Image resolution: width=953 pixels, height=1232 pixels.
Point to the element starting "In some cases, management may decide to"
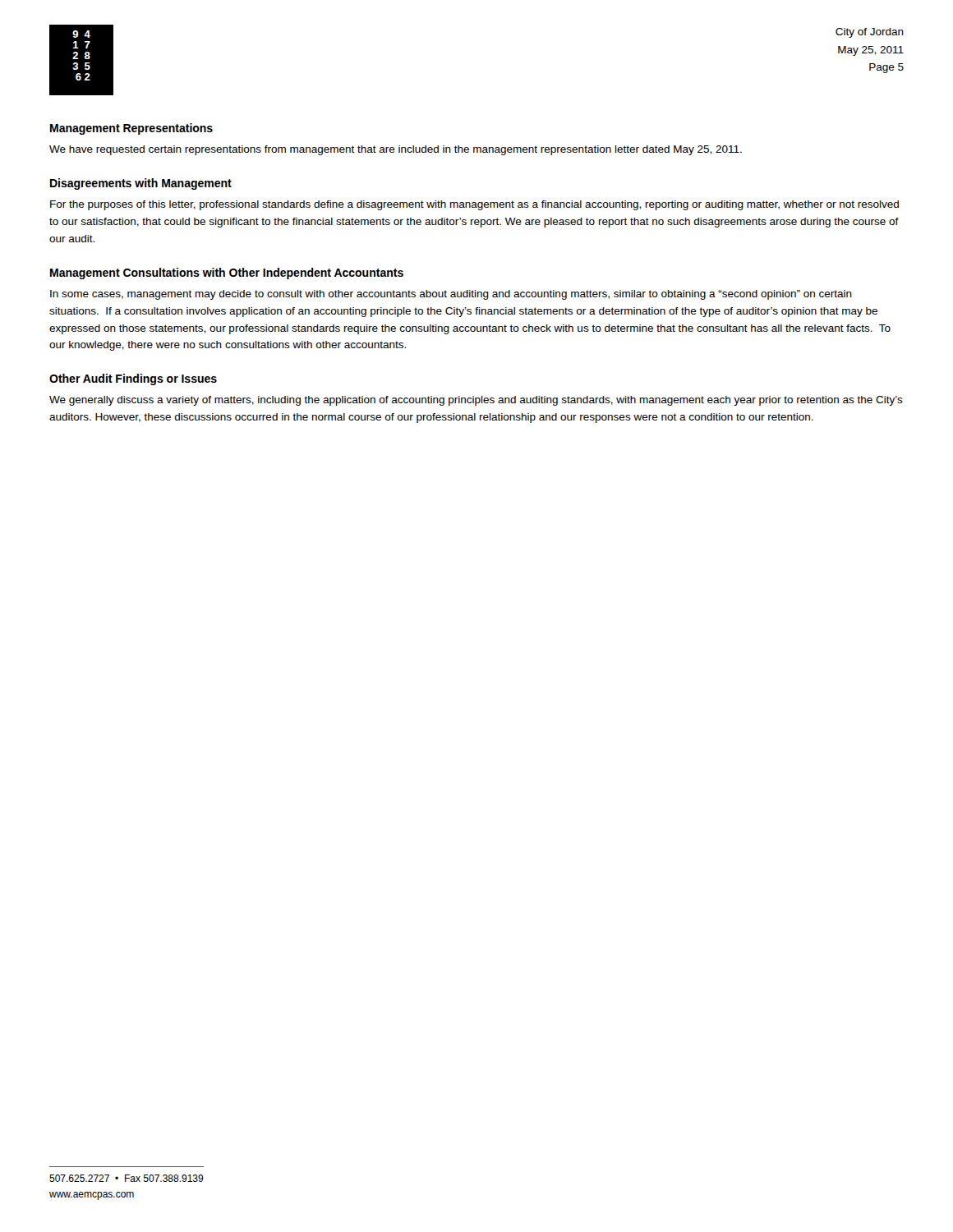(x=470, y=319)
